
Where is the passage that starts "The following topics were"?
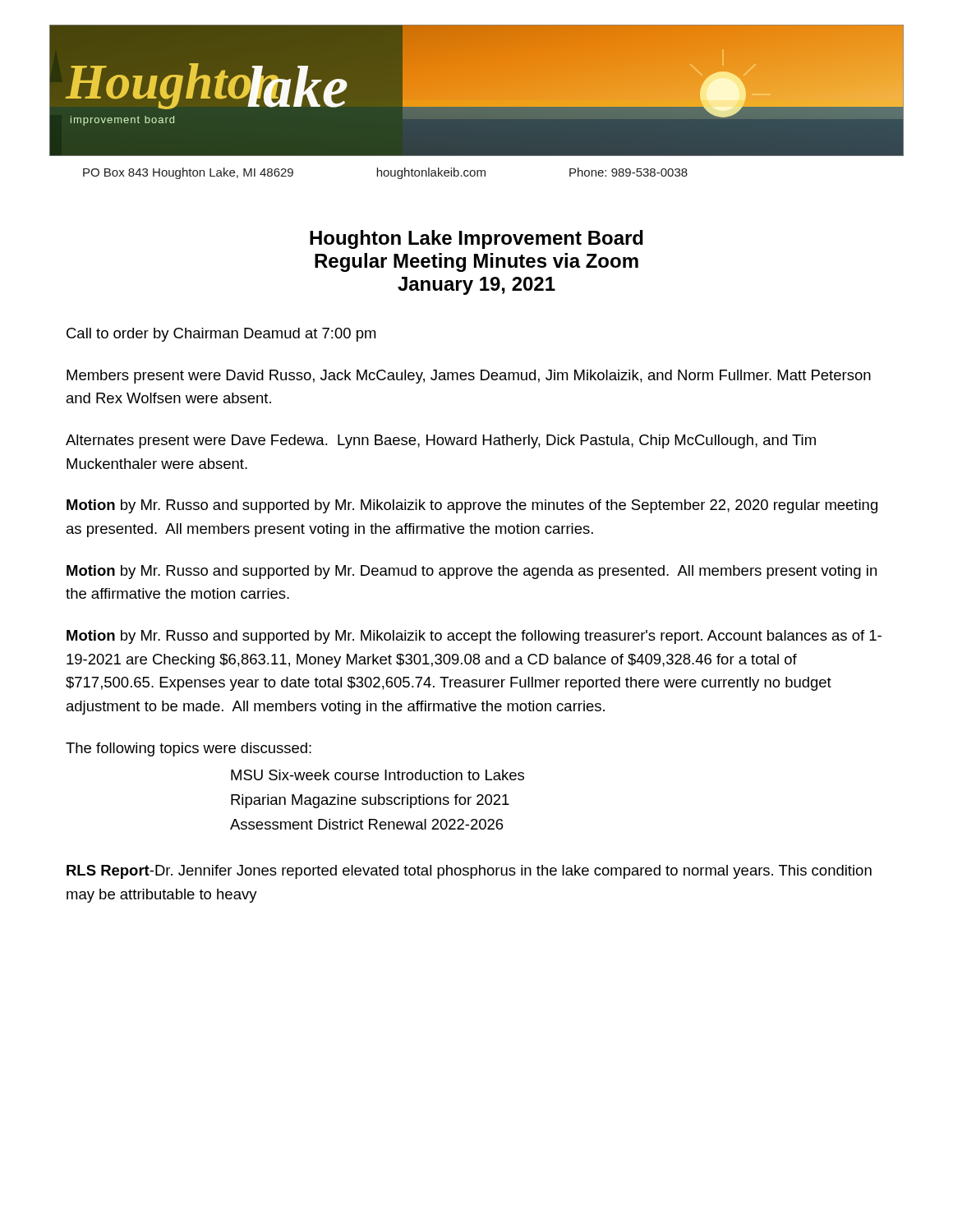pos(189,748)
